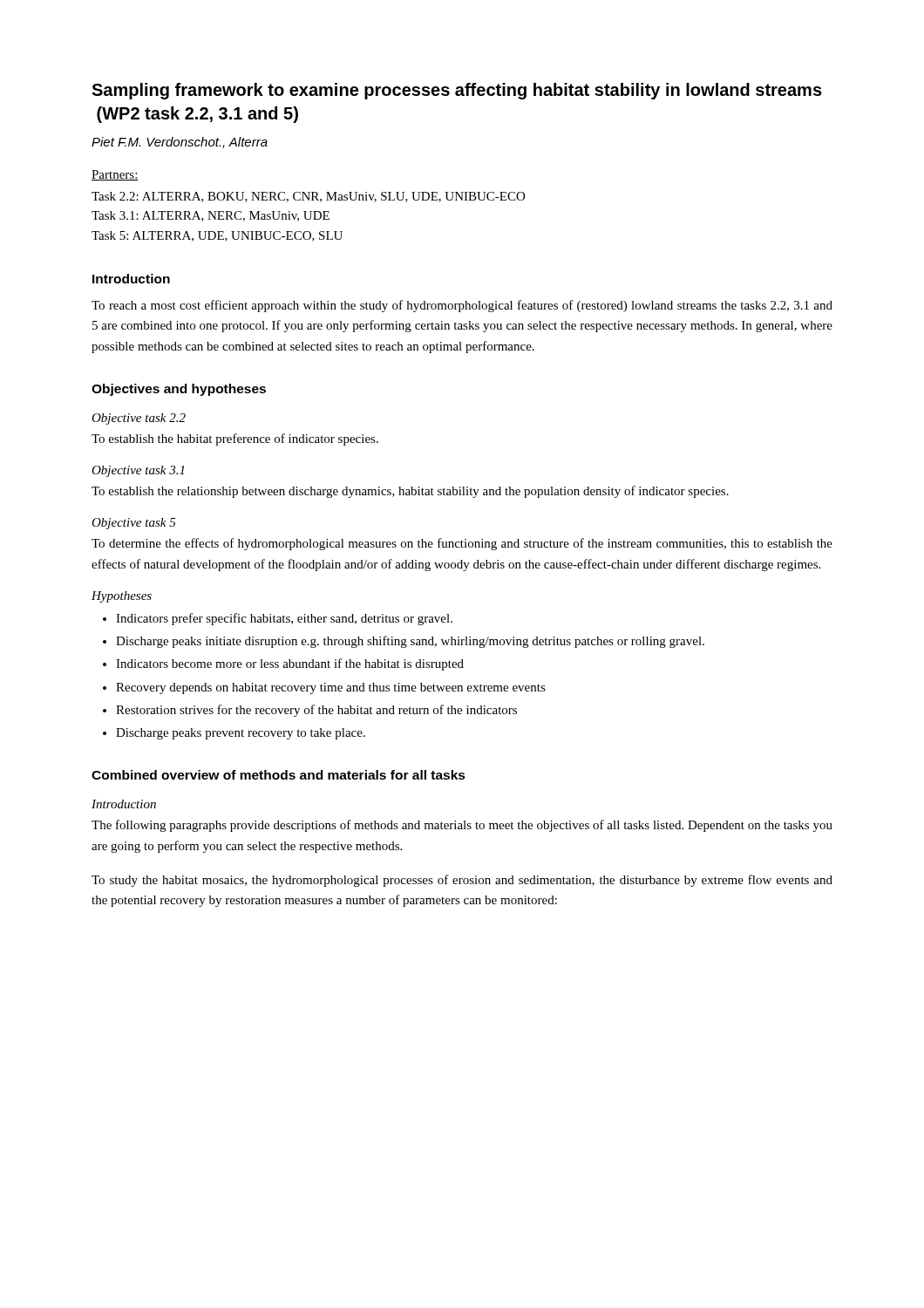
Task: Point to the block beginning "Discharge peaks initiate disruption e.g."
Action: pyautogui.click(x=411, y=641)
